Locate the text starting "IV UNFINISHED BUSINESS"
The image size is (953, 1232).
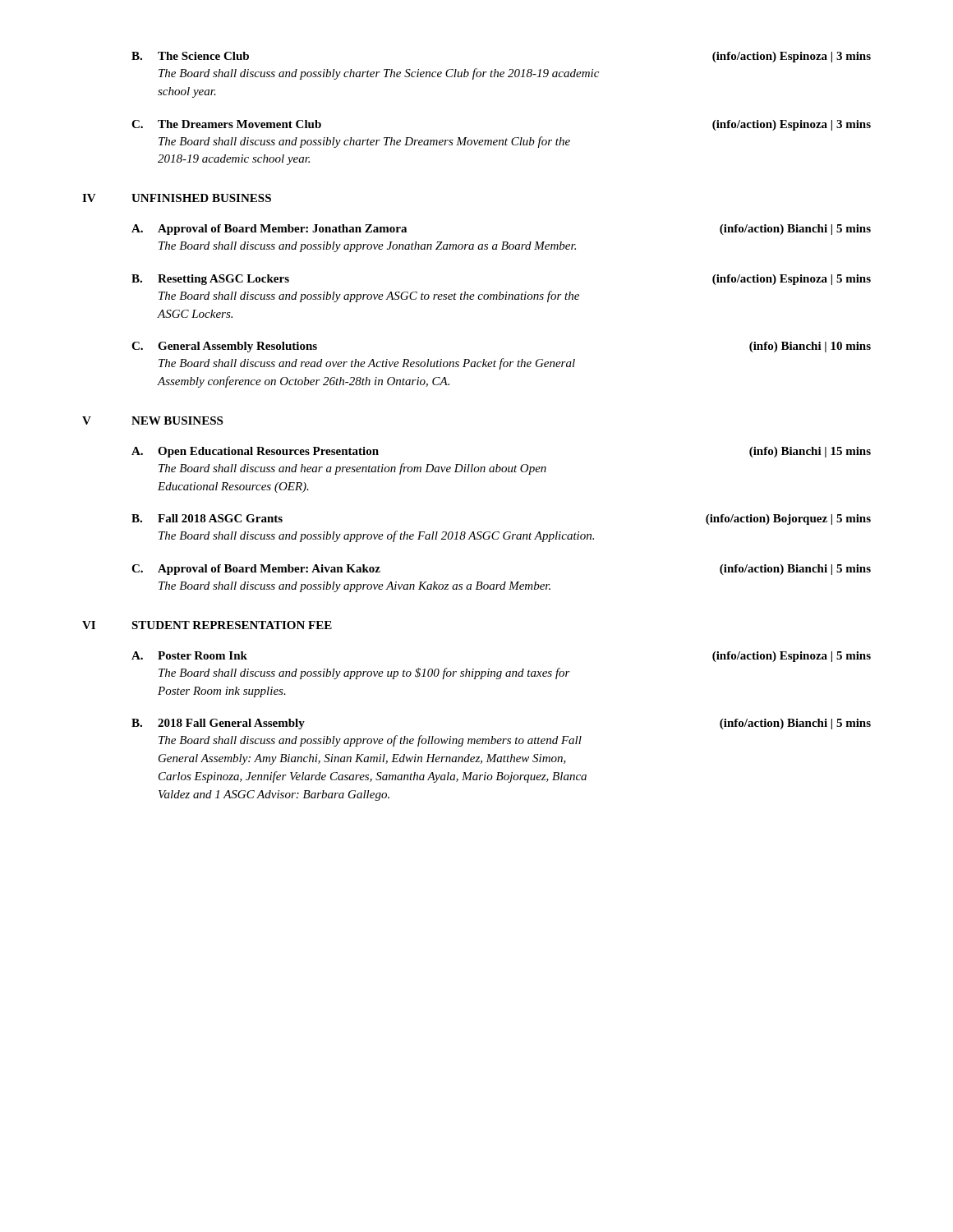[x=177, y=198]
